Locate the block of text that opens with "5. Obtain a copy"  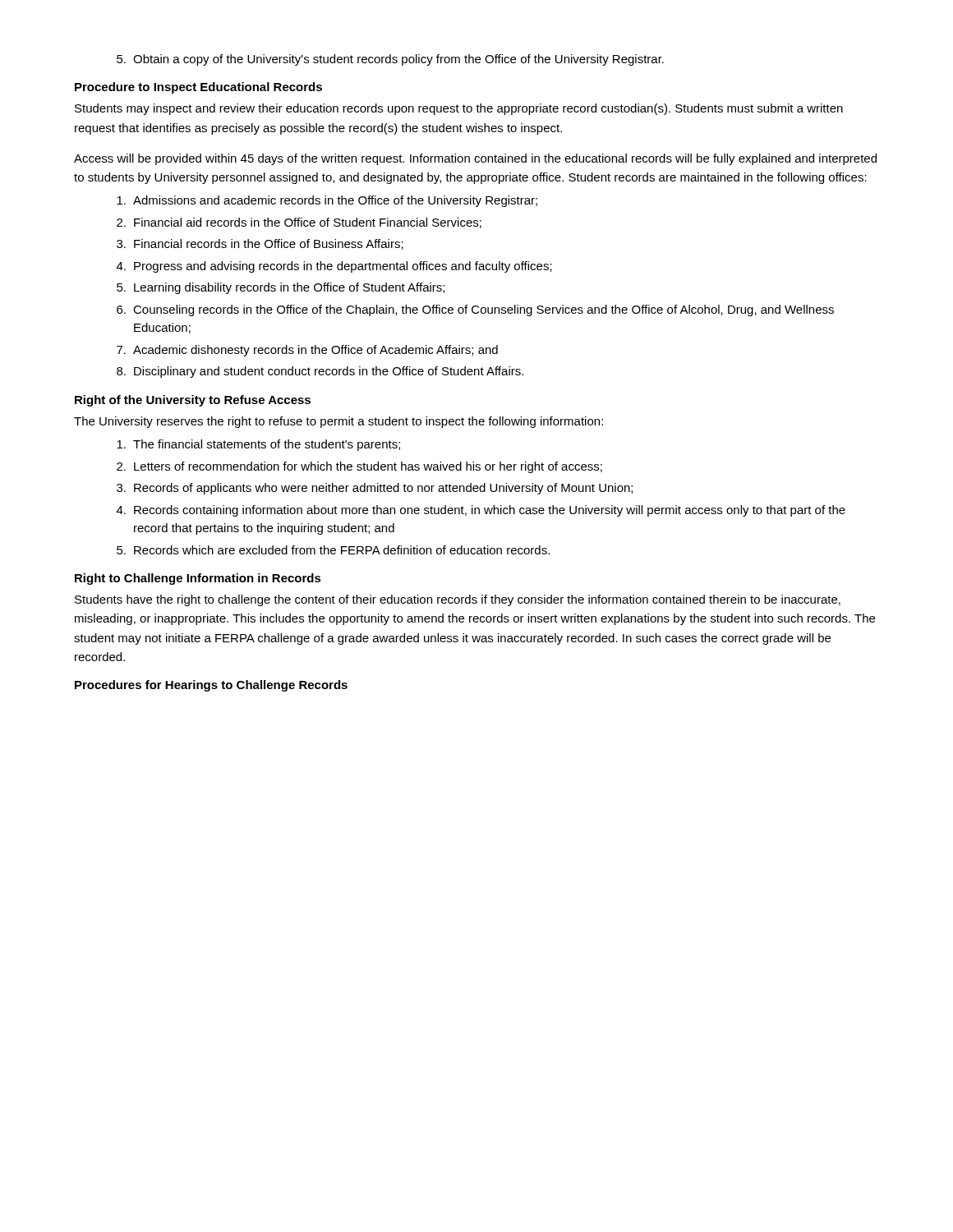click(x=491, y=59)
